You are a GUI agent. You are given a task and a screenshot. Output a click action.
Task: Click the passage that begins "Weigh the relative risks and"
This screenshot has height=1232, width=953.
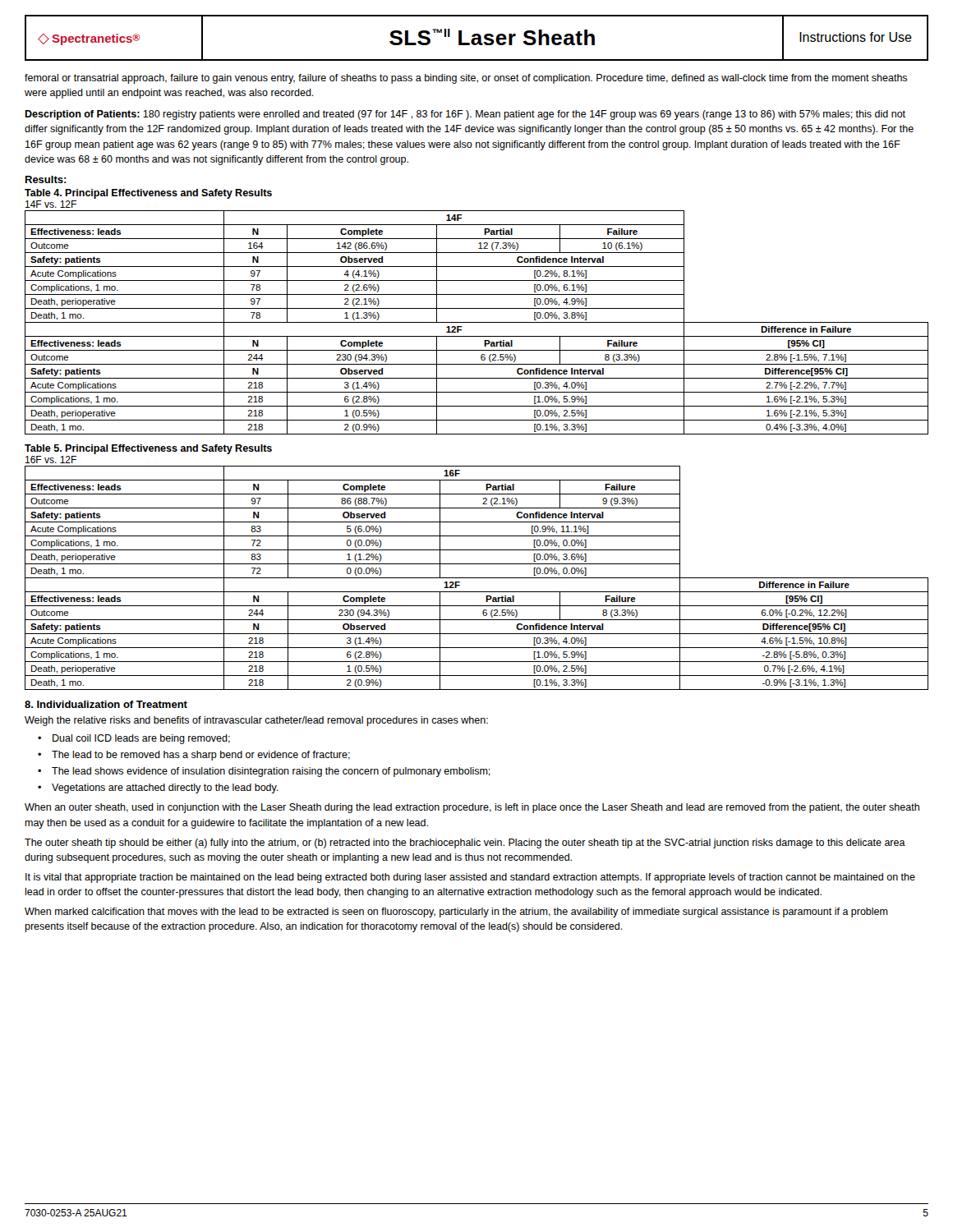tap(257, 720)
